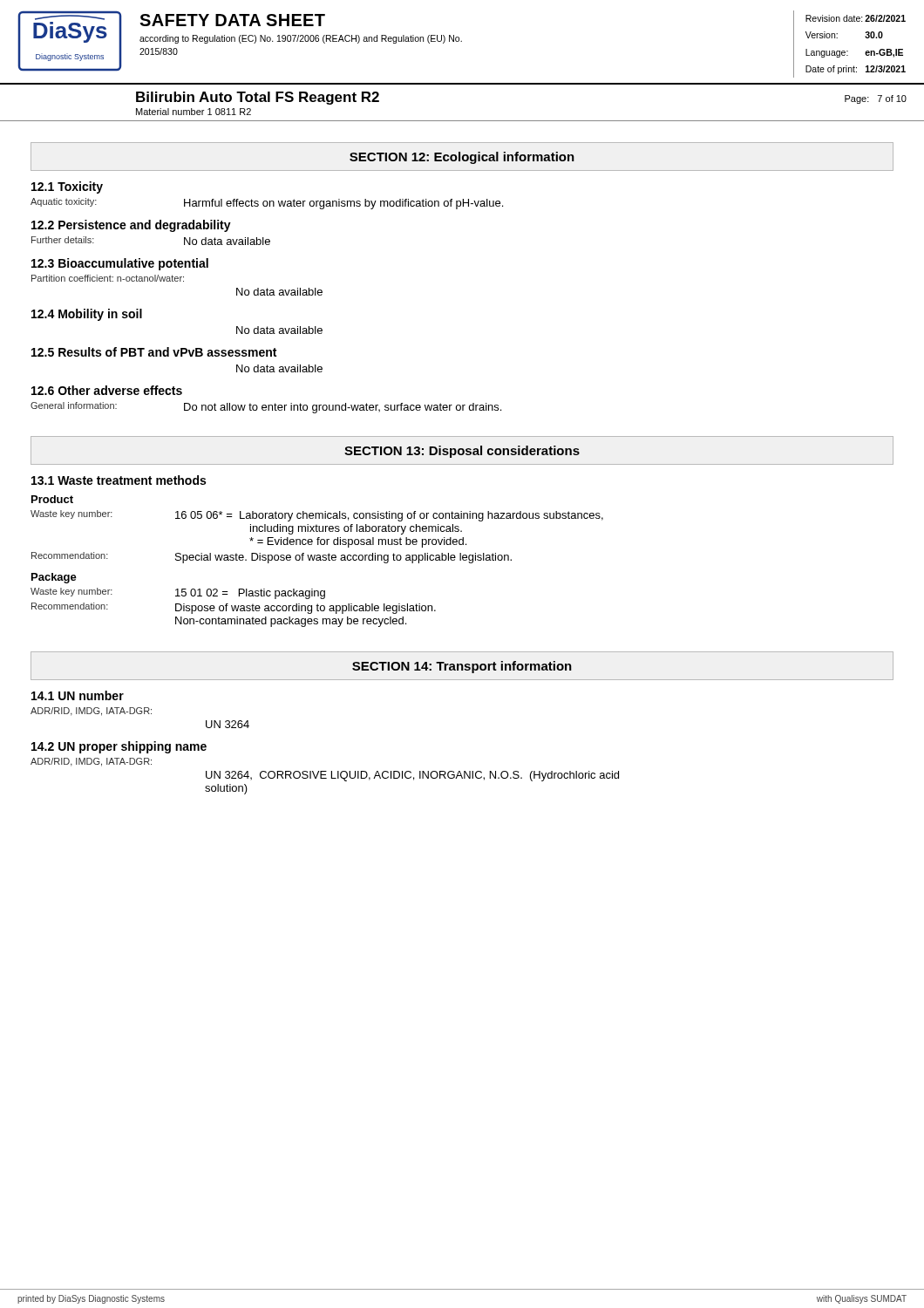
Task: Locate the block starting "Aquatic toxicity: Harmful effects on water"
Action: (x=267, y=203)
